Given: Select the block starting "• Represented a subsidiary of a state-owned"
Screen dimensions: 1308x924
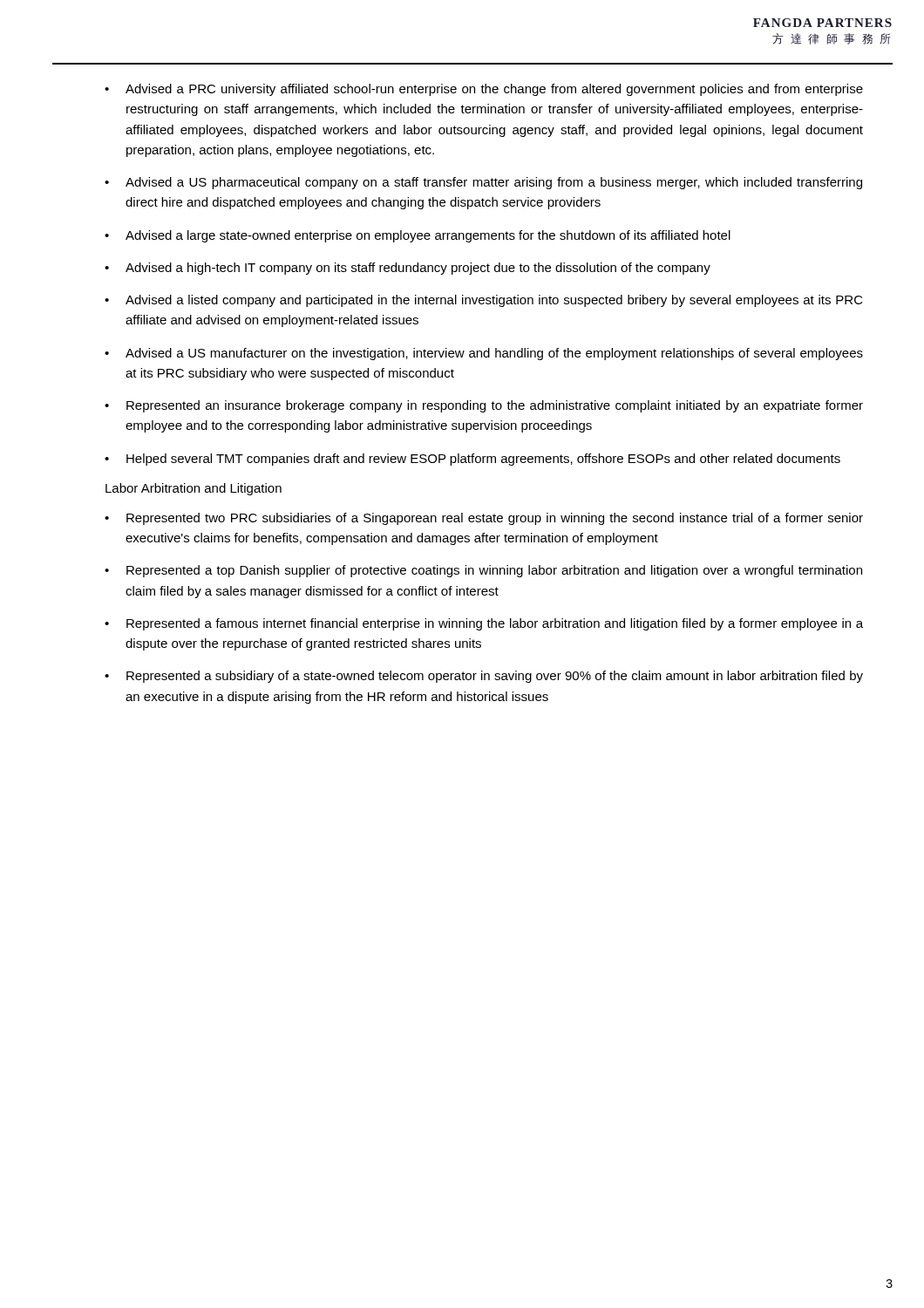Looking at the screenshot, I should [484, 686].
